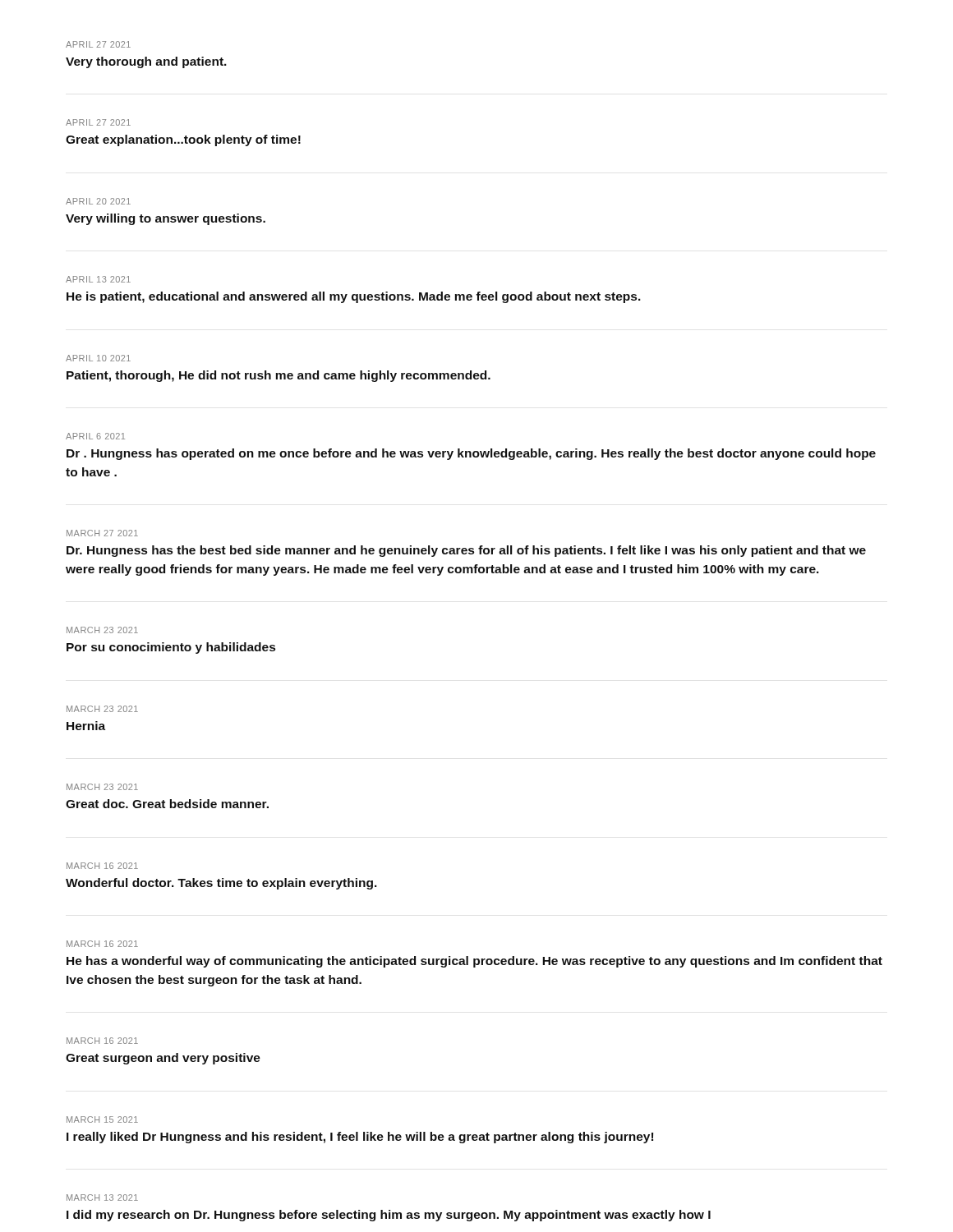Locate the text block that reads "He has a wonderful way"
Image resolution: width=953 pixels, height=1232 pixels.
coord(474,970)
